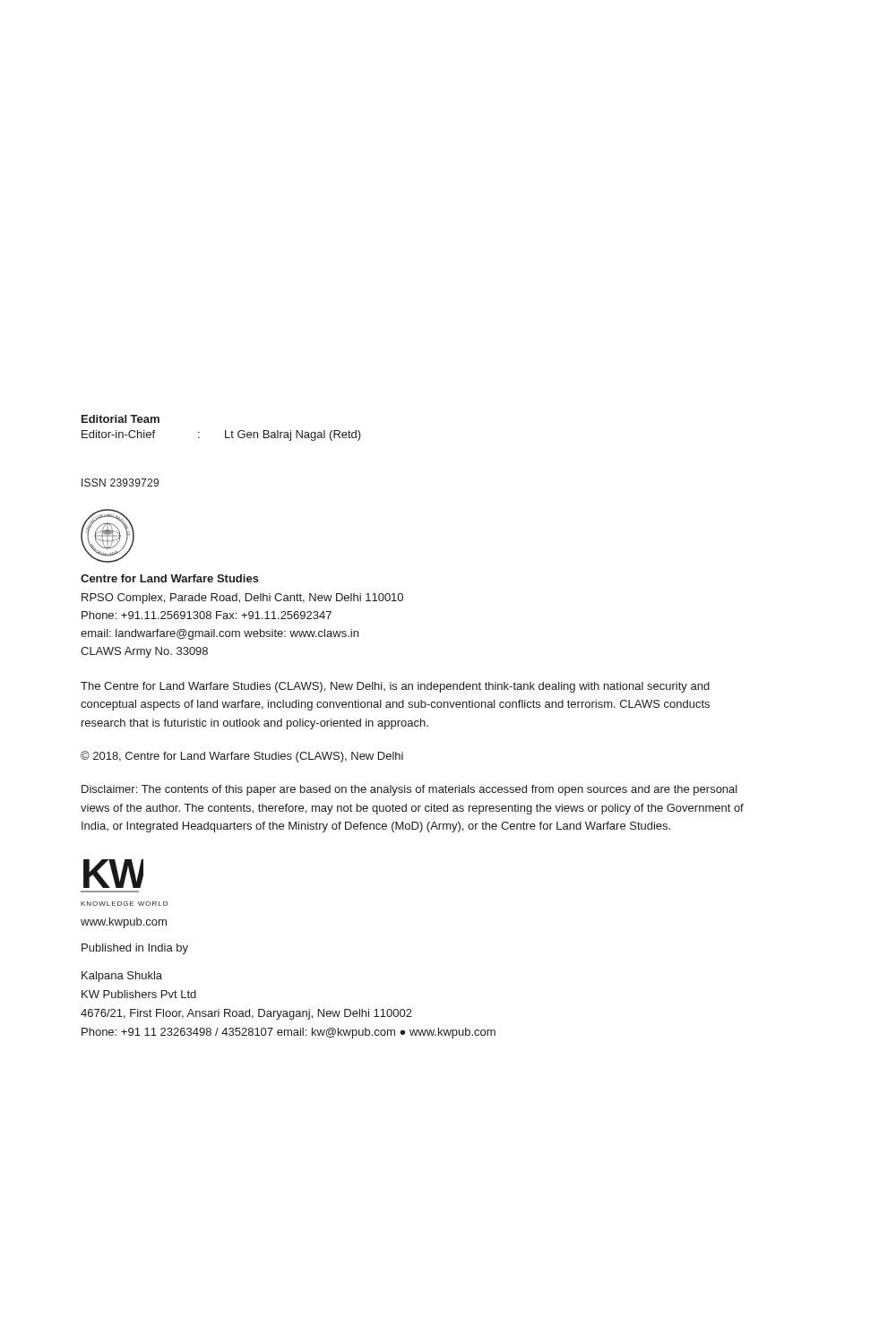The image size is (896, 1344).
Task: Select the text block that says "Editorial Team Editor-in-Chief"
Action: point(121,419)
